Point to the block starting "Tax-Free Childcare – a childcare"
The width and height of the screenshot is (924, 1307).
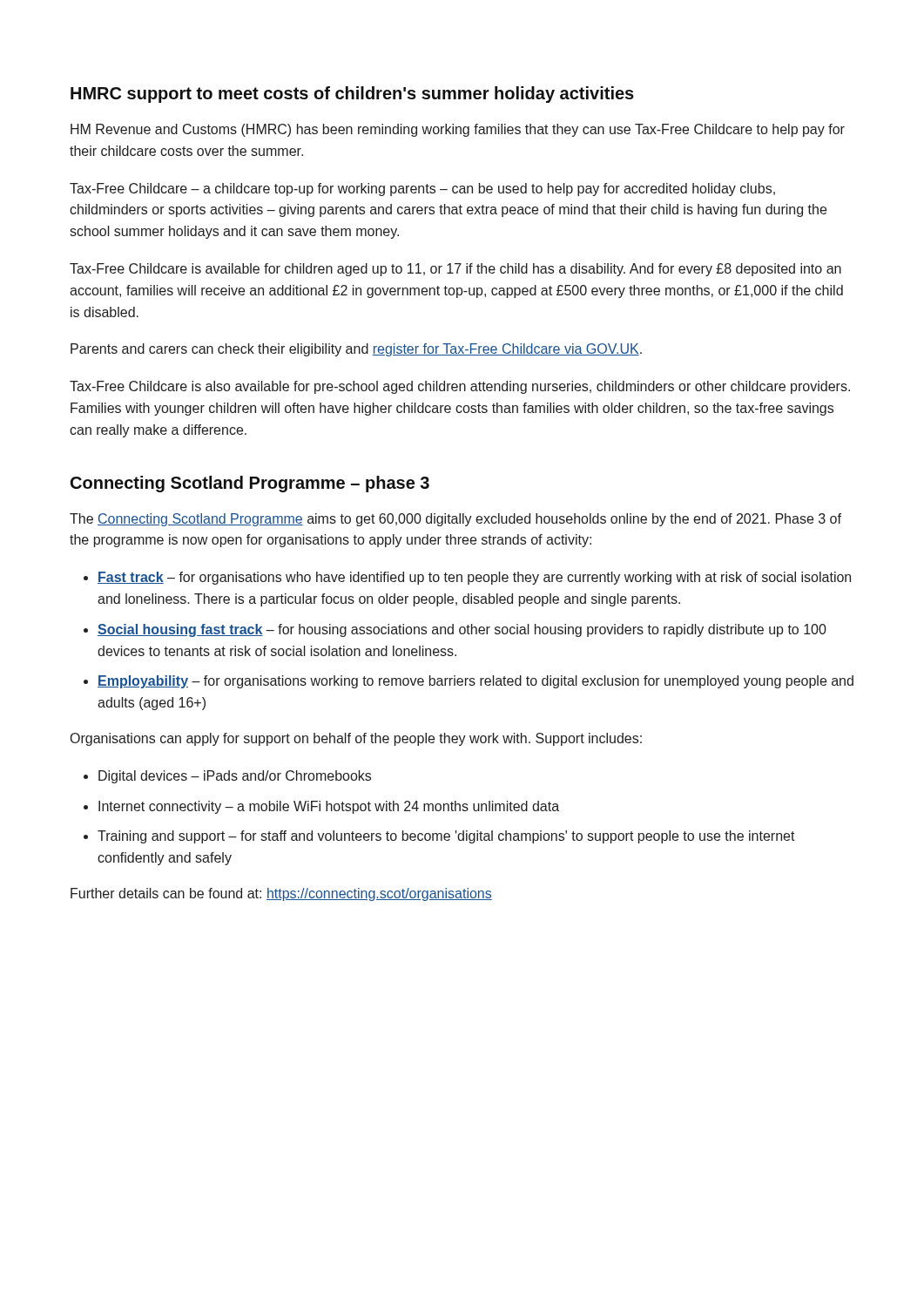[448, 210]
